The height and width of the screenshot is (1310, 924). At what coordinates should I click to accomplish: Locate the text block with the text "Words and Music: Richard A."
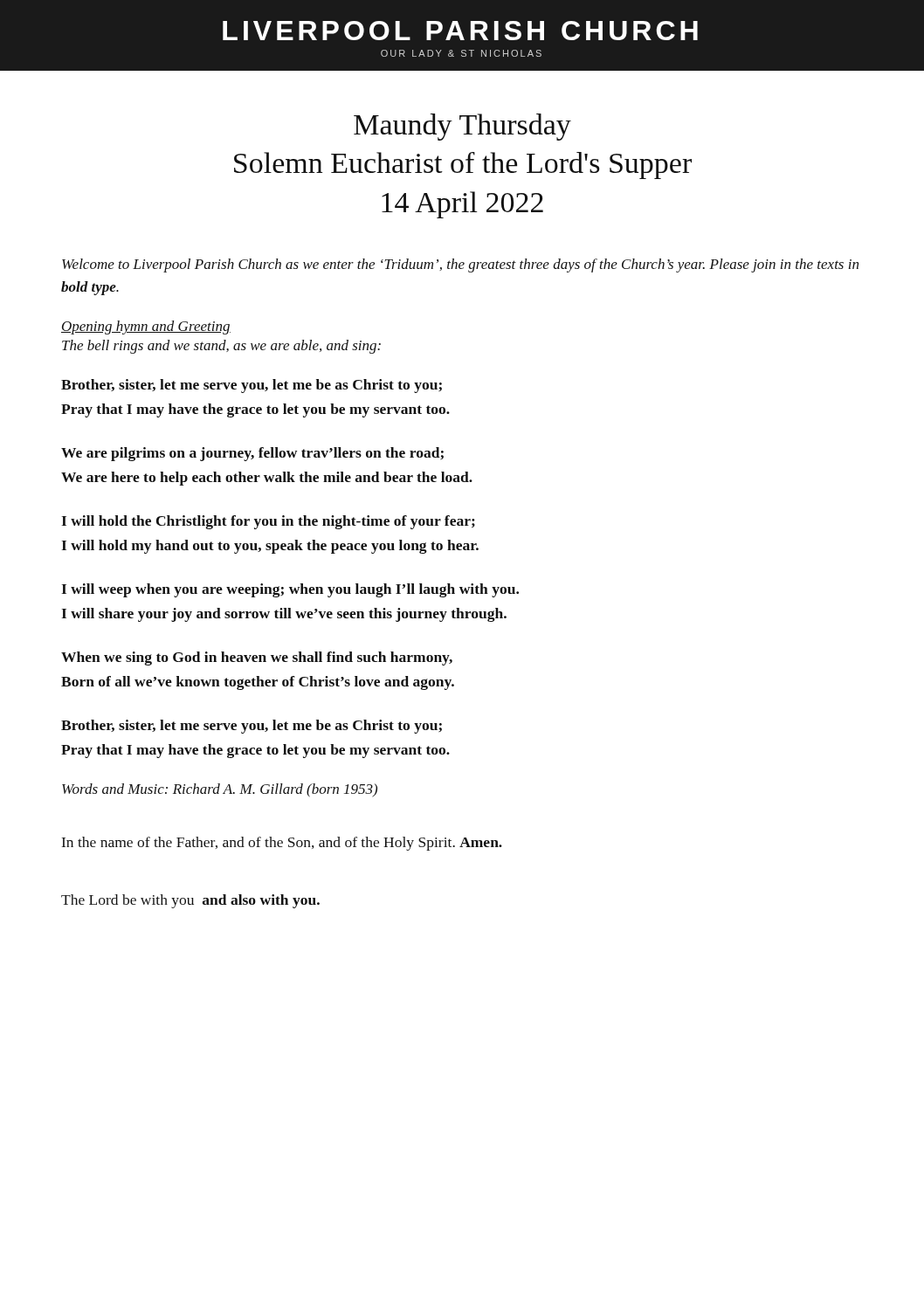[x=219, y=789]
